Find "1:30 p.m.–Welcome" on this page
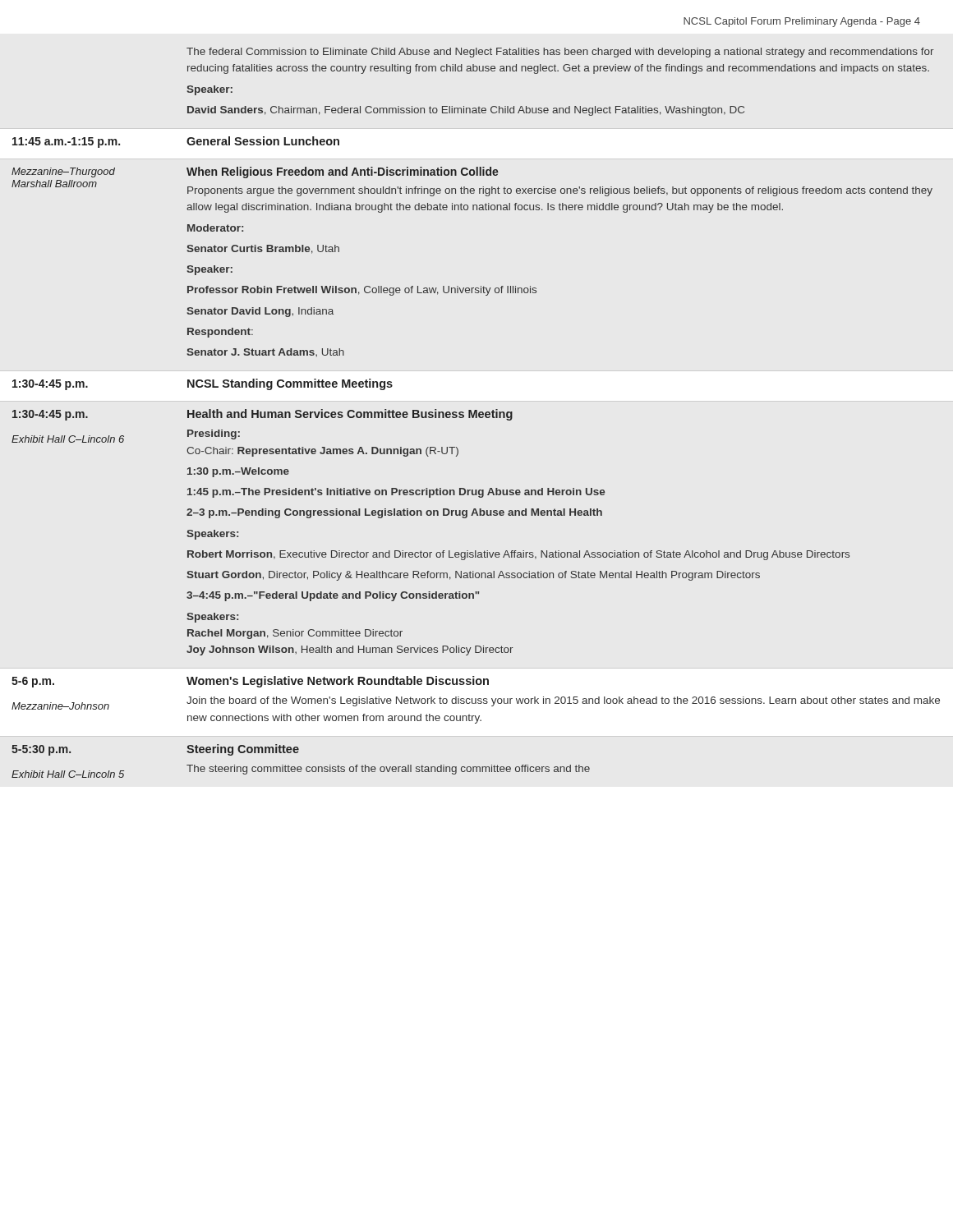Screen dimensions: 1232x953 pos(238,472)
